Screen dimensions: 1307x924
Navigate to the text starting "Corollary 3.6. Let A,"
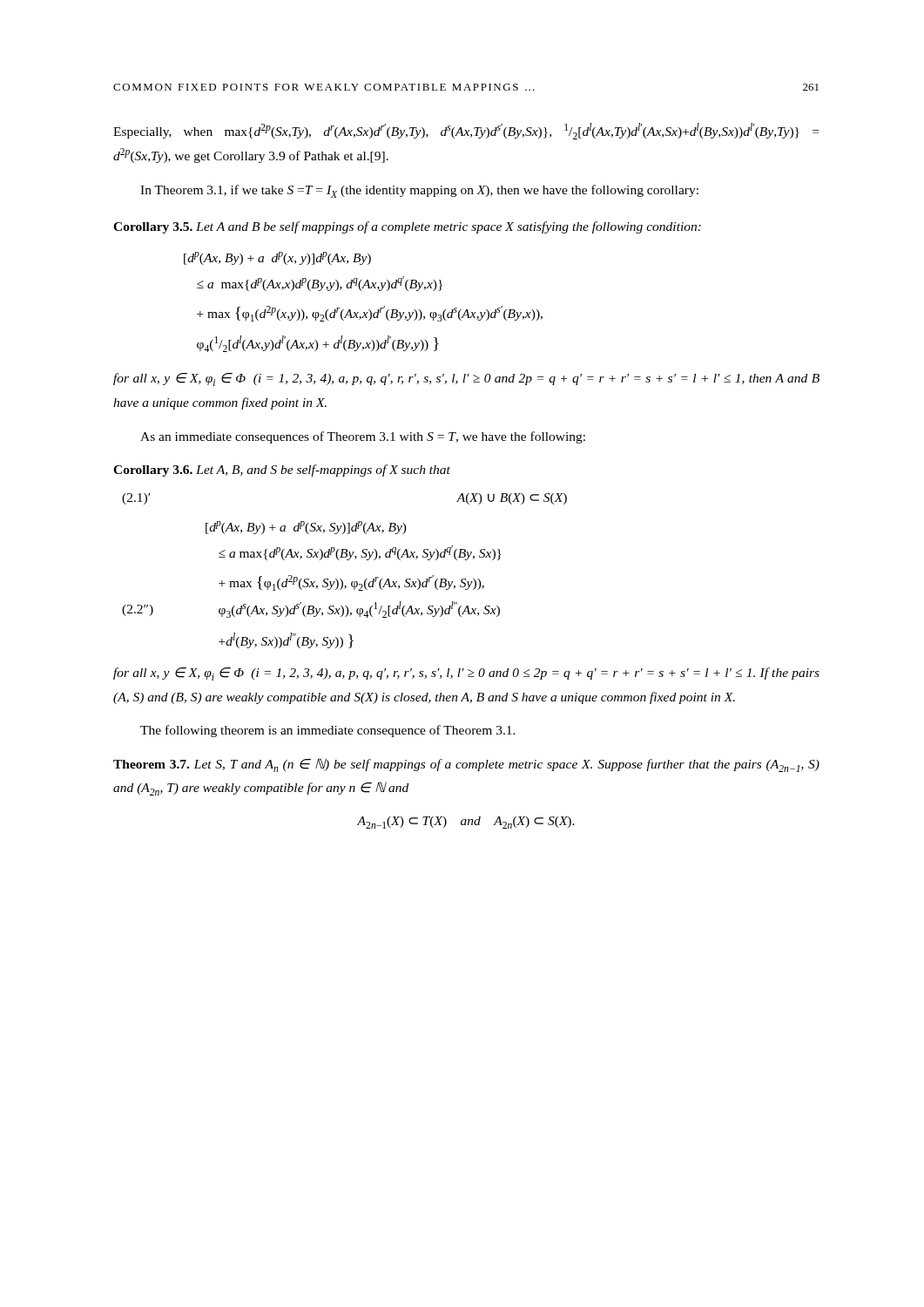[x=282, y=470]
